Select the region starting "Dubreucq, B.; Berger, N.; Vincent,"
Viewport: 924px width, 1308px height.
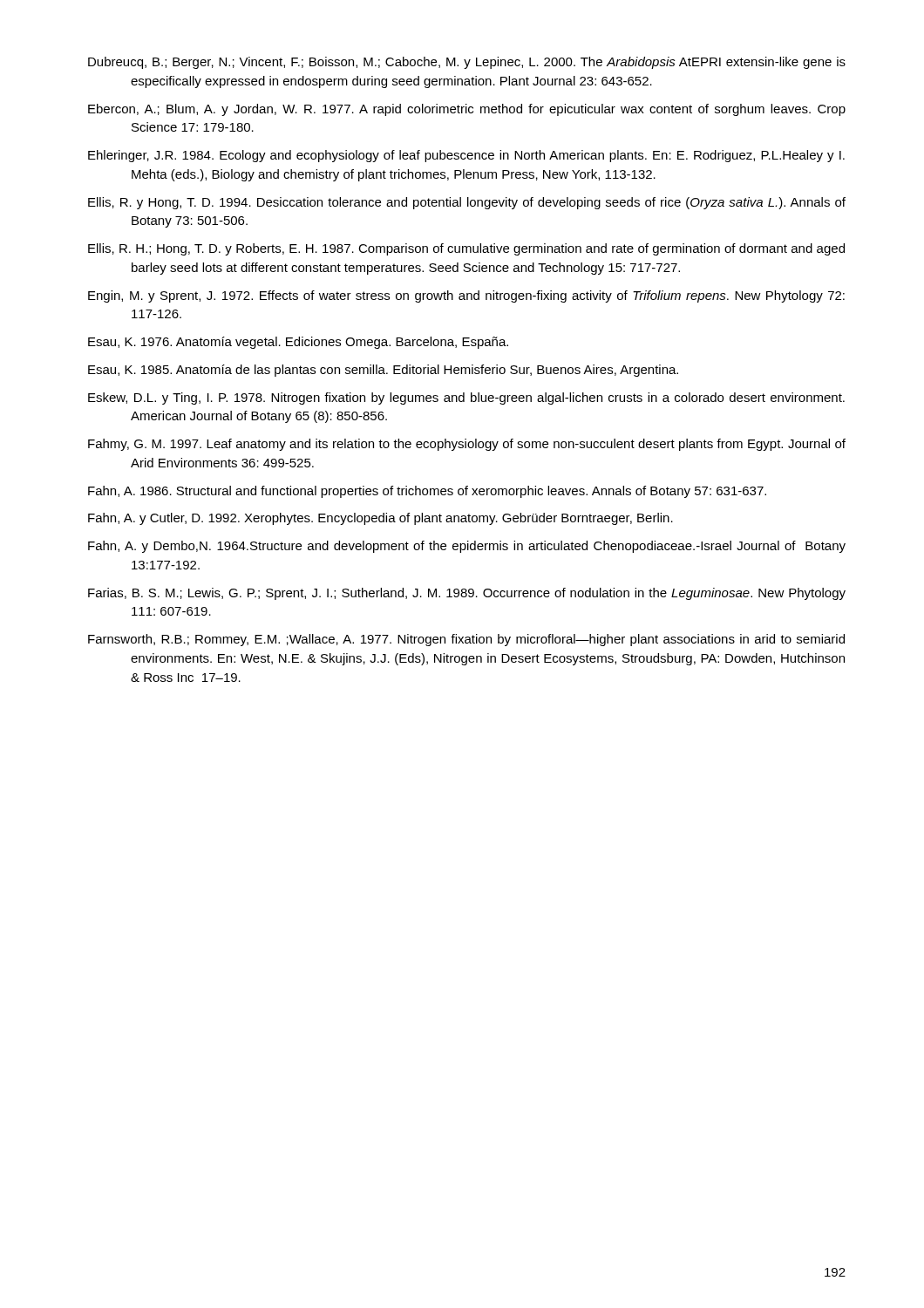(466, 71)
